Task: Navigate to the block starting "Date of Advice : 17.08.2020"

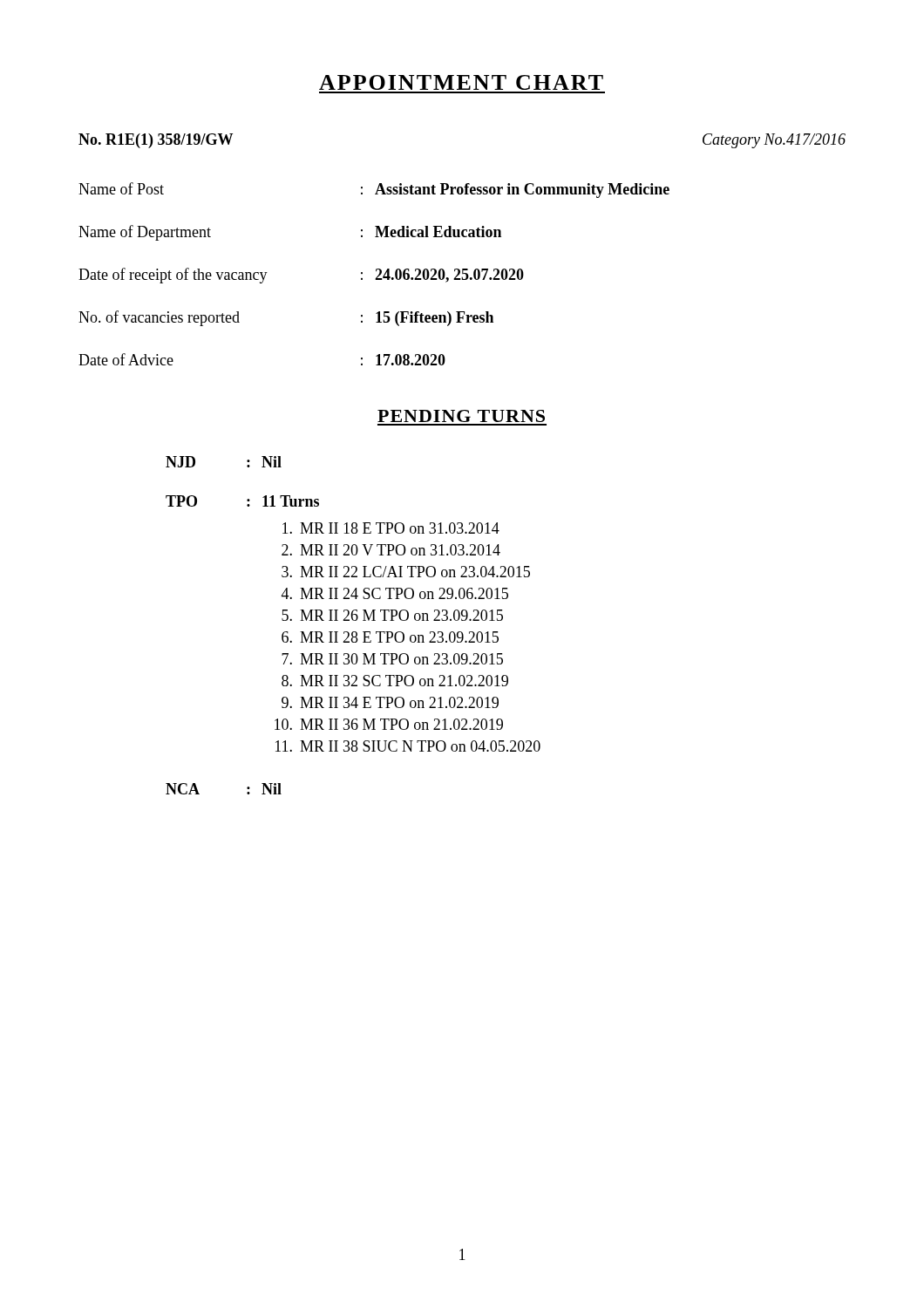Action: pyautogui.click(x=122, y=359)
